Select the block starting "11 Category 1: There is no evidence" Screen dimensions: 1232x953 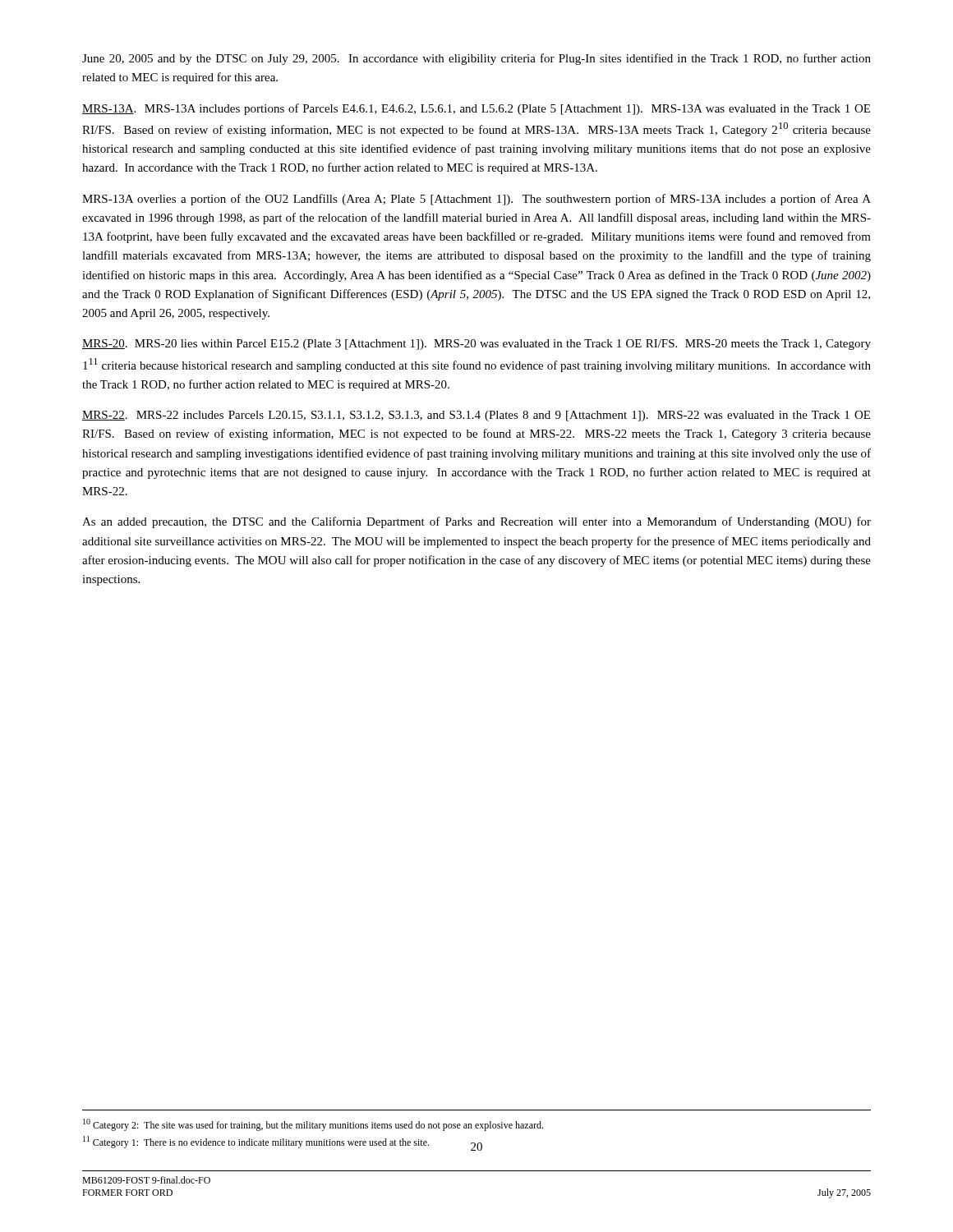[x=256, y=1141]
